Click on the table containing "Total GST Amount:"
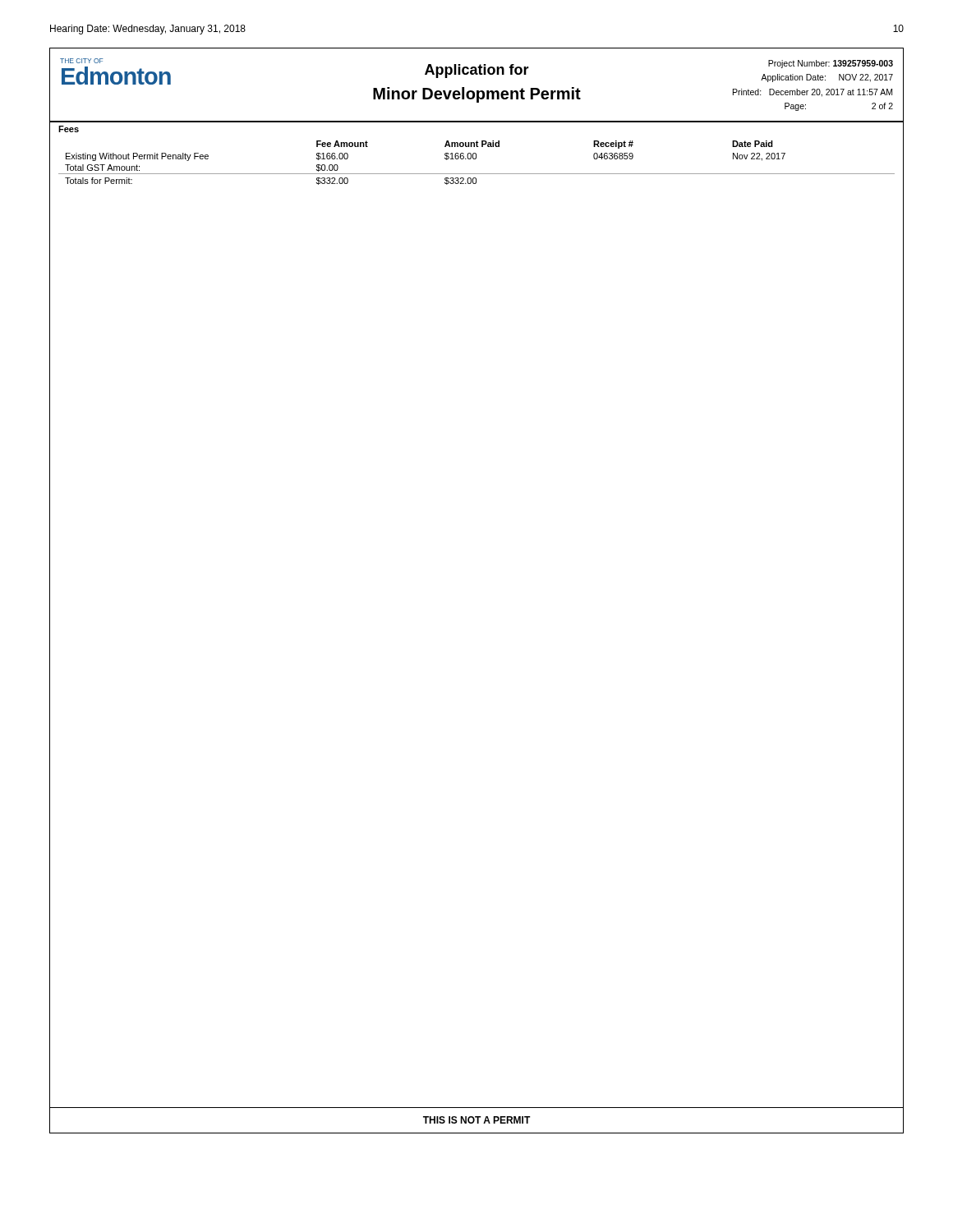The height and width of the screenshot is (1232, 953). 476,162
